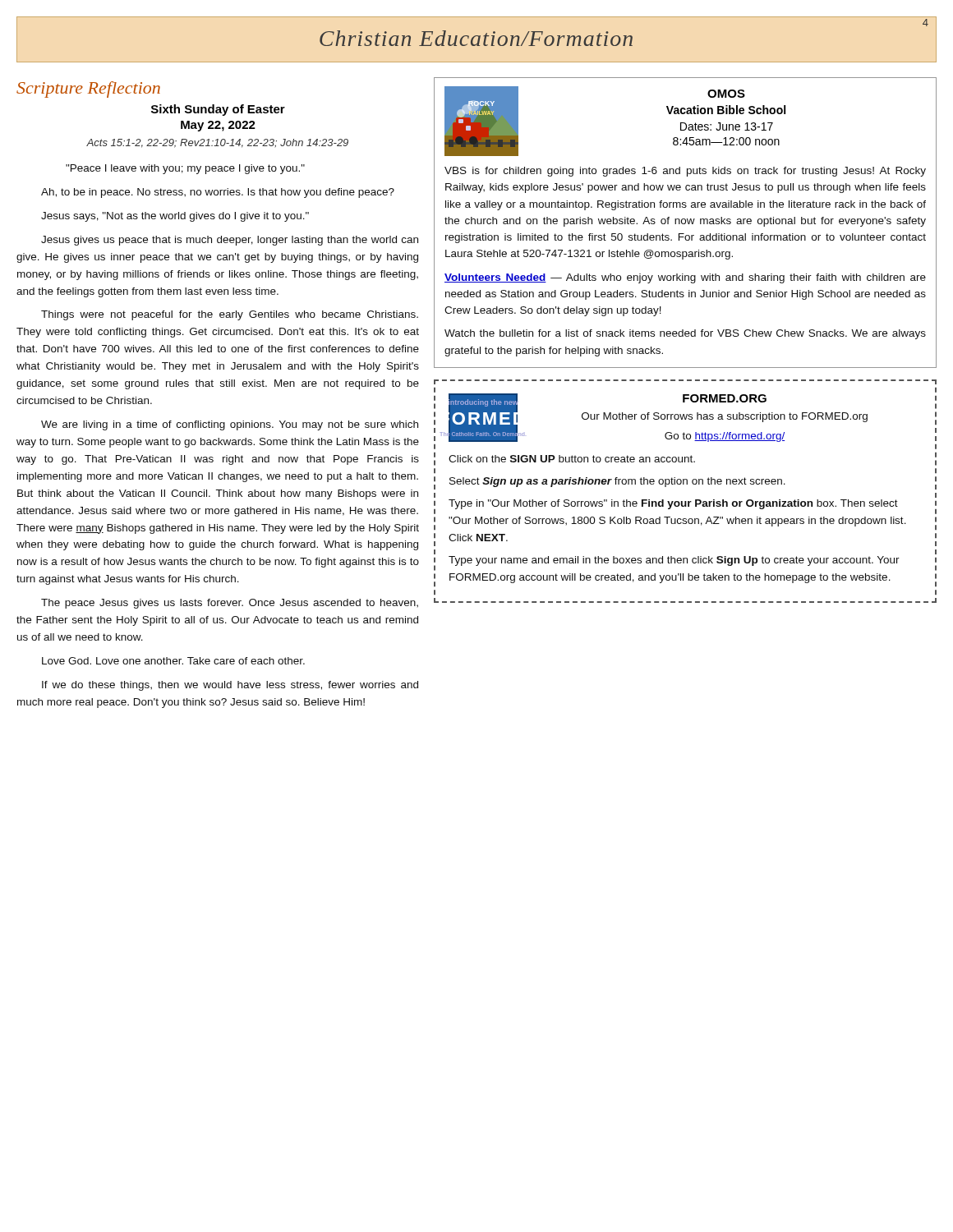This screenshot has width=953, height=1232.
Task: Locate the text block starting "The peace Jesus gives us lasts"
Action: coord(218,621)
